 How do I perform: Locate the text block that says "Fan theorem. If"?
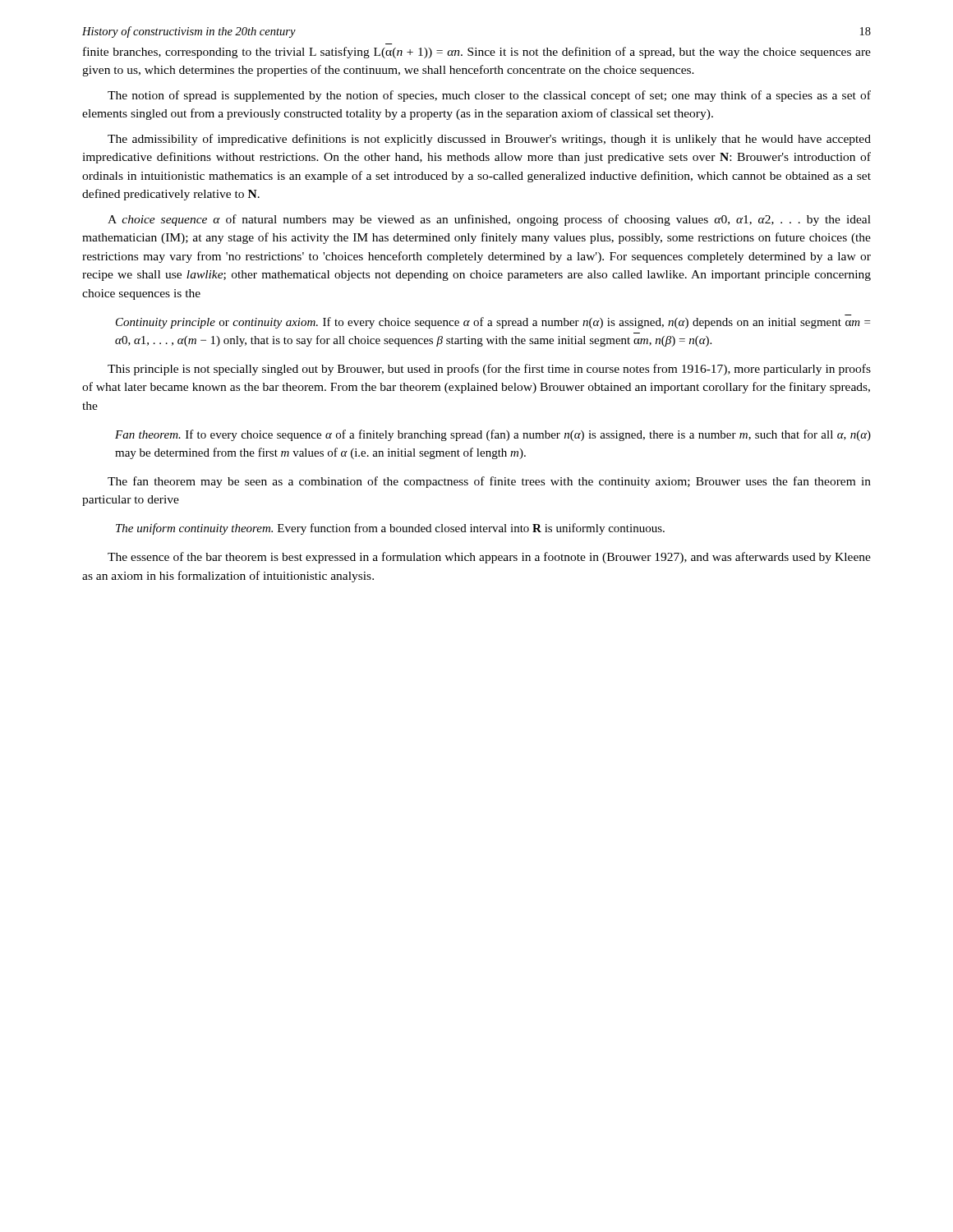tap(493, 444)
